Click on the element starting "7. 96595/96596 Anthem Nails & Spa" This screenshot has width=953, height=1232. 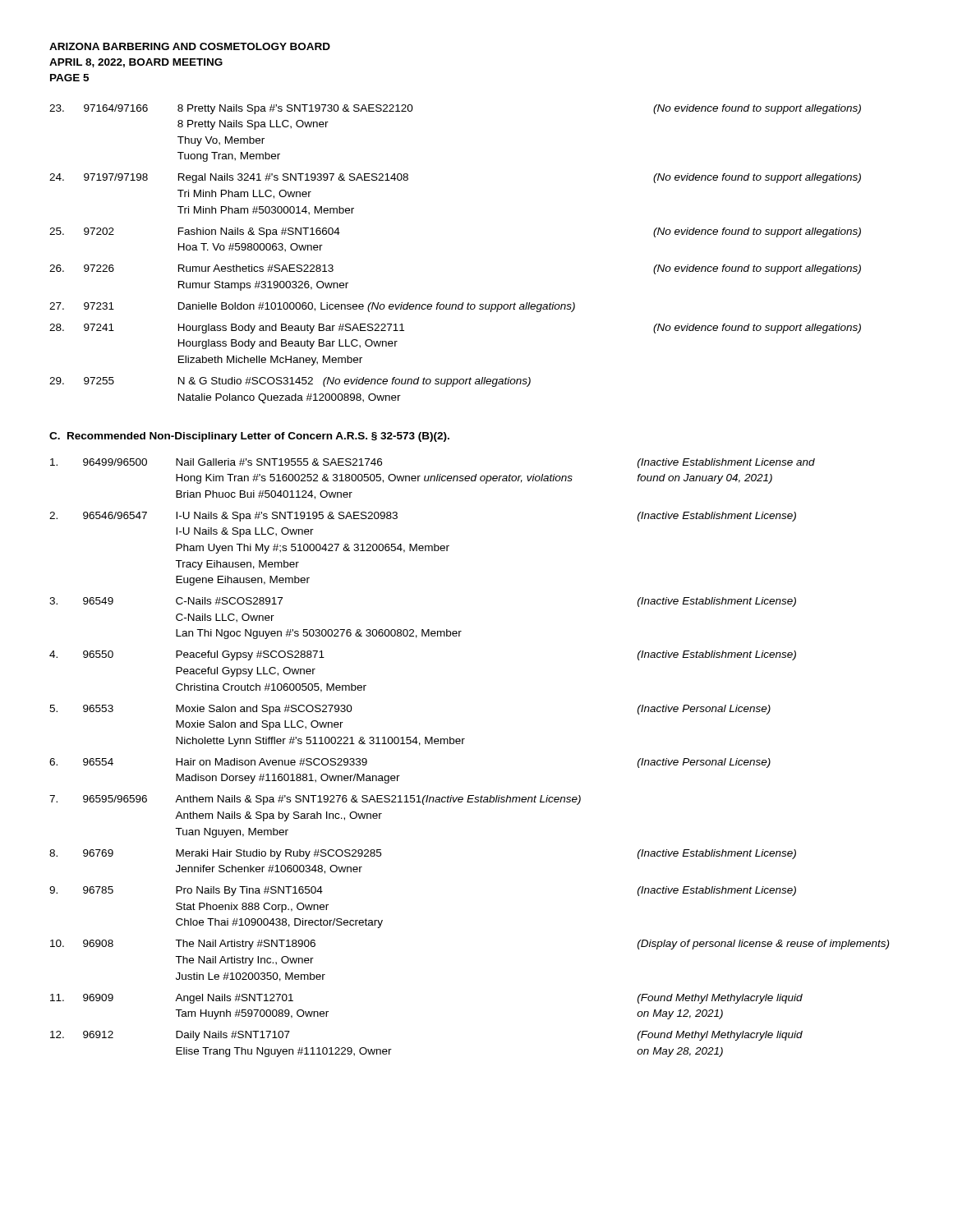click(315, 800)
